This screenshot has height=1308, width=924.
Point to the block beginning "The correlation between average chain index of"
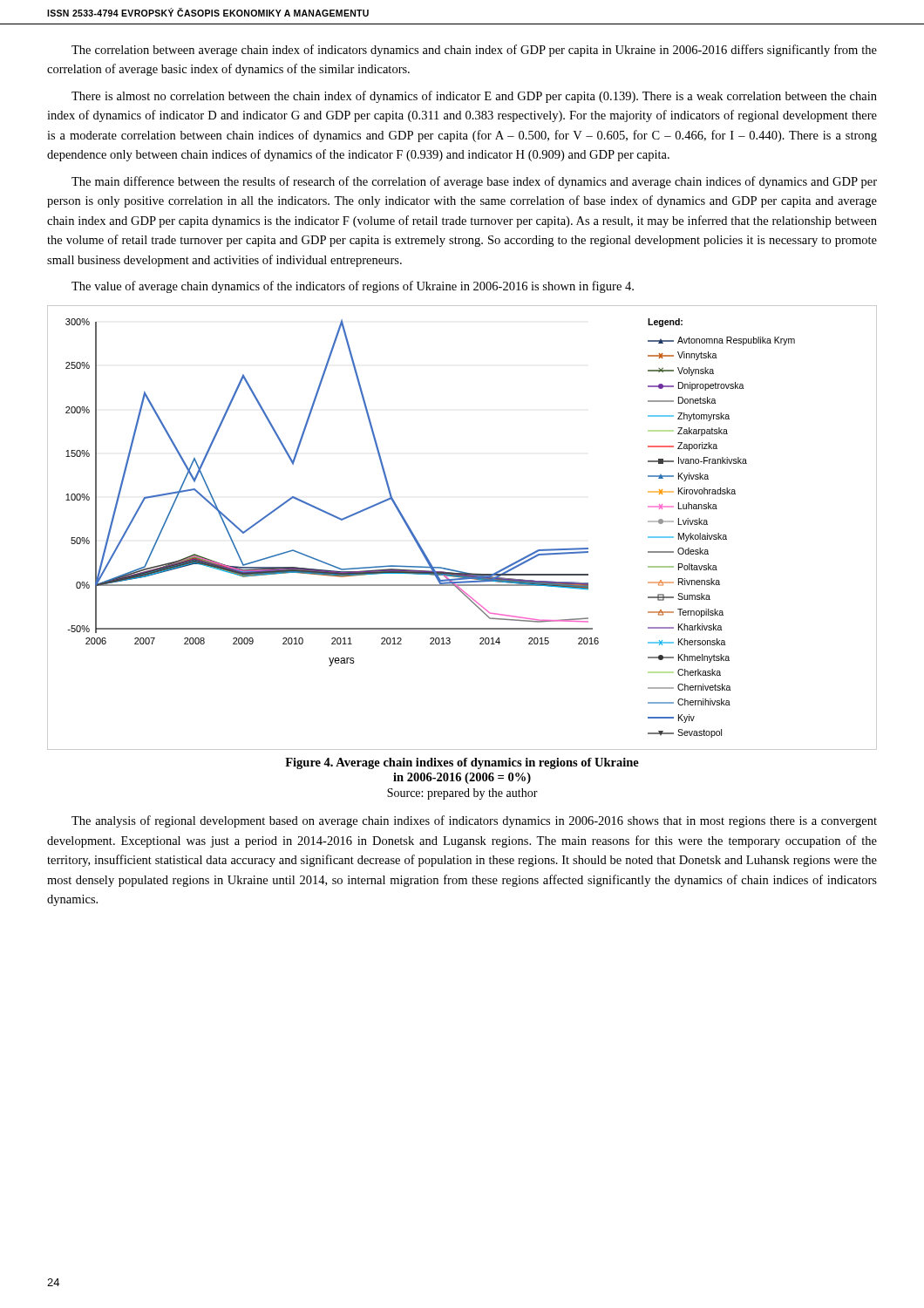pos(462,60)
